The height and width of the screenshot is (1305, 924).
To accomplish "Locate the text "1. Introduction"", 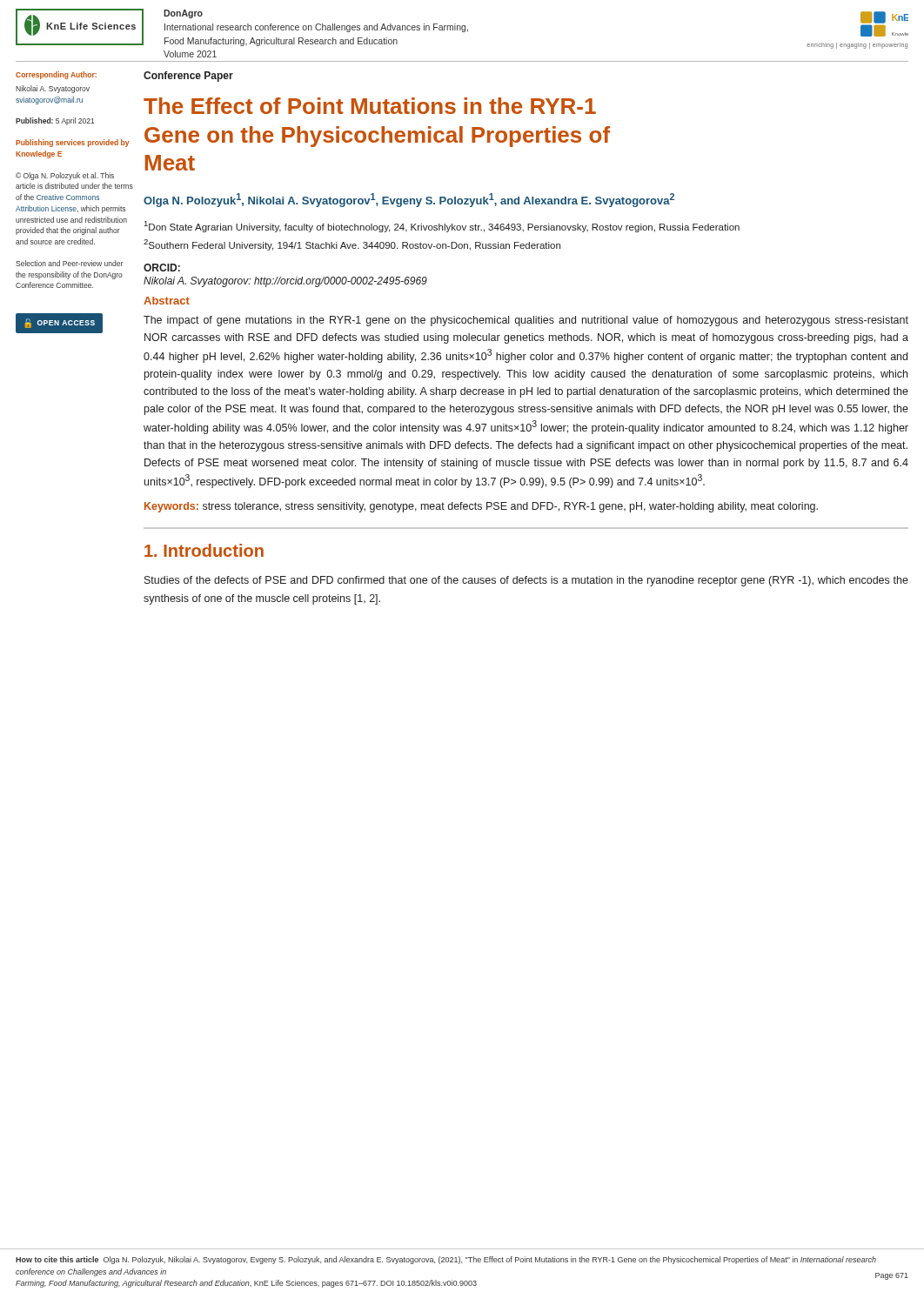I will (204, 551).
